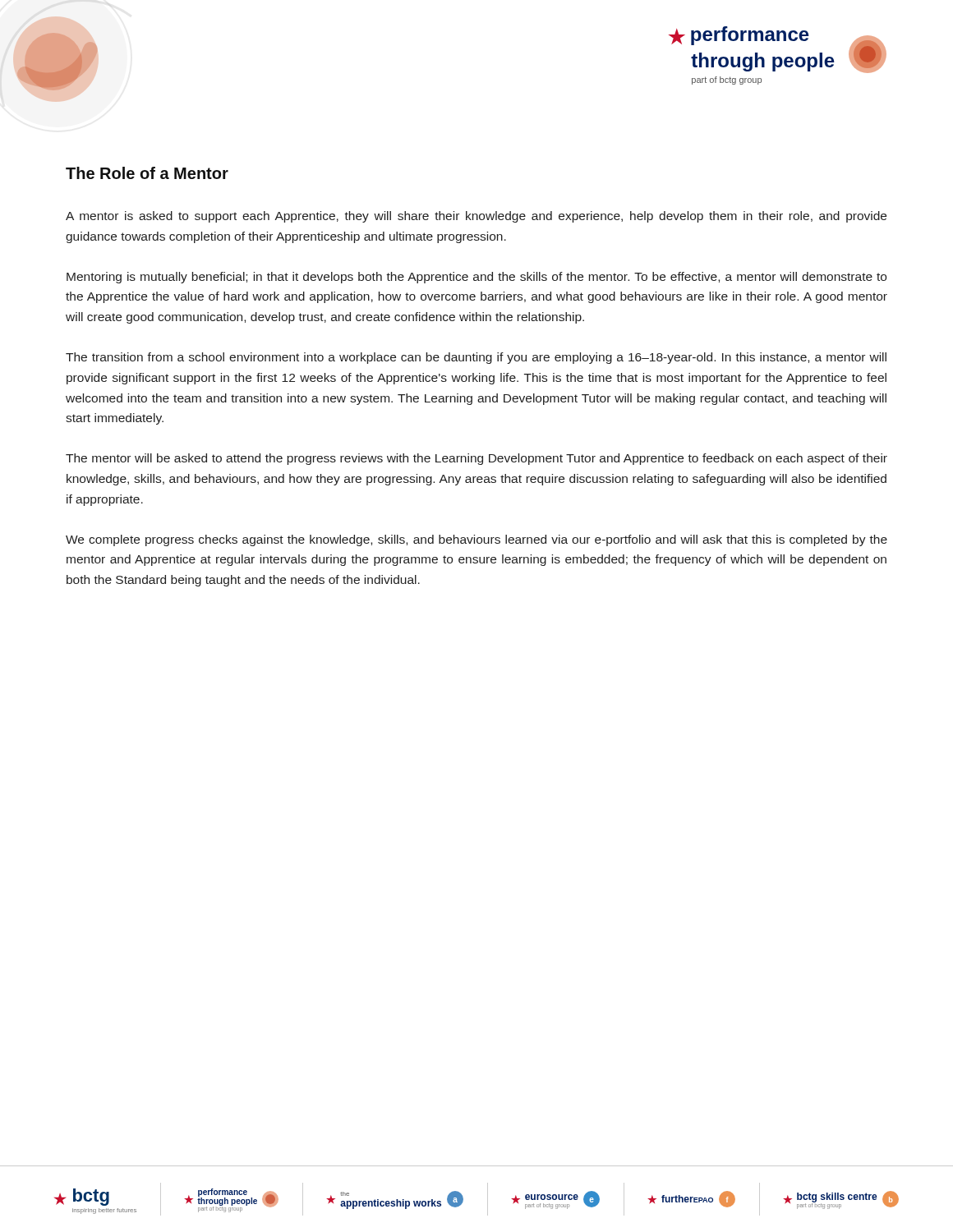Image resolution: width=953 pixels, height=1232 pixels.
Task: Locate the block of text that opens with "The mentor will be asked to"
Action: coord(476,478)
